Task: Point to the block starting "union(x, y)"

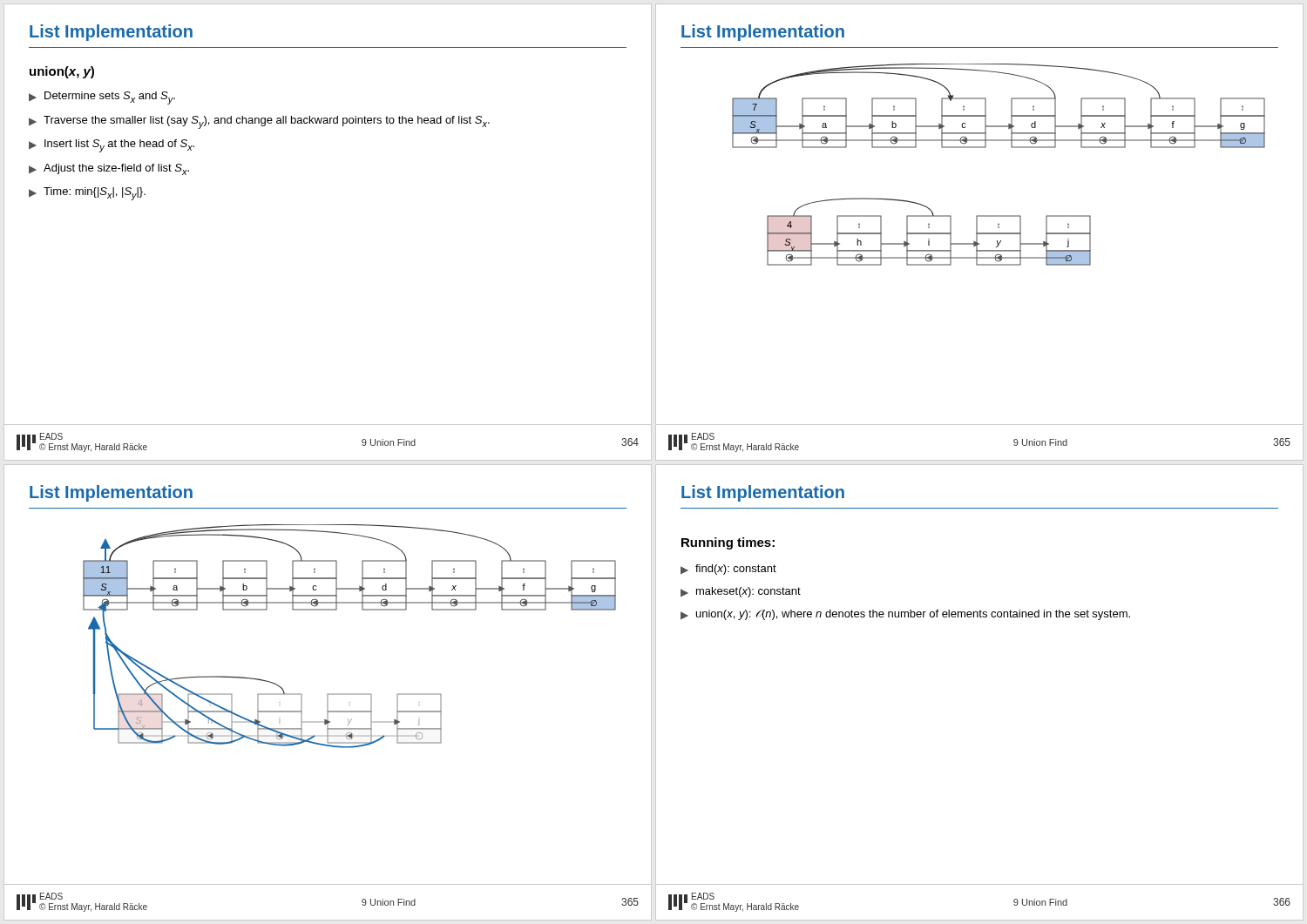Action: click(62, 71)
